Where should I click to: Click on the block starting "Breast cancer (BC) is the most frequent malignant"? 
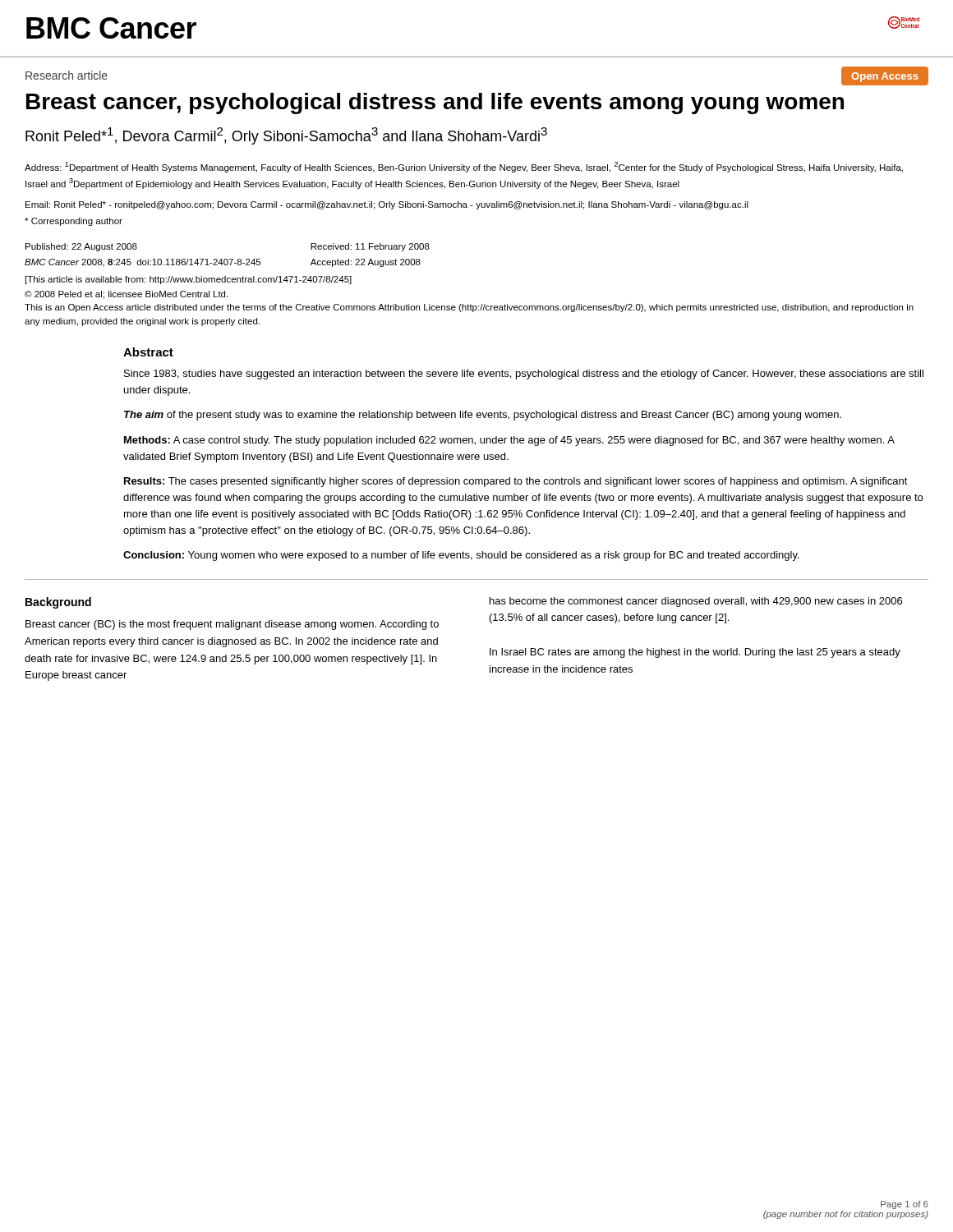232,649
